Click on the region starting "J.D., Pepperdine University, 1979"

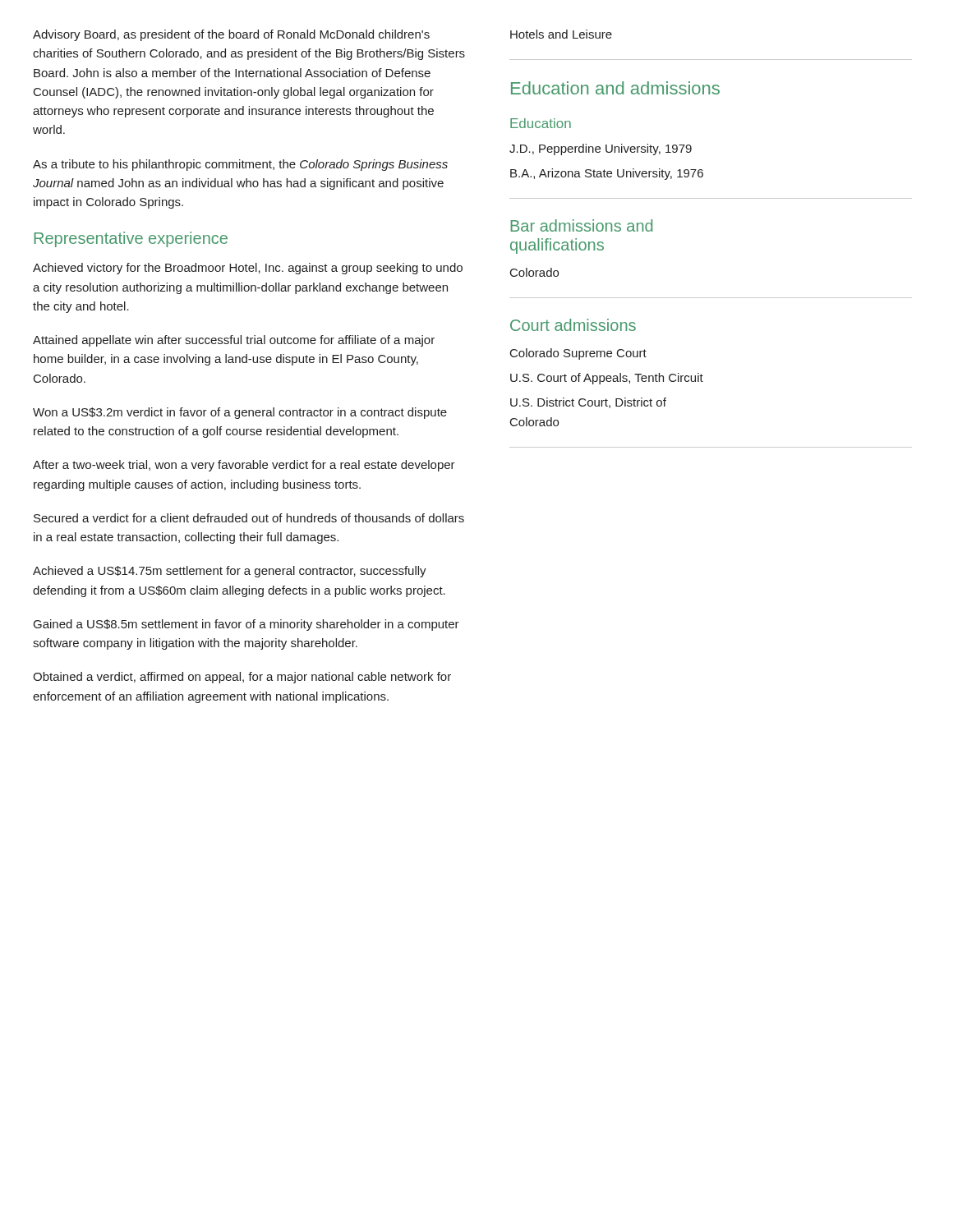pyautogui.click(x=601, y=148)
